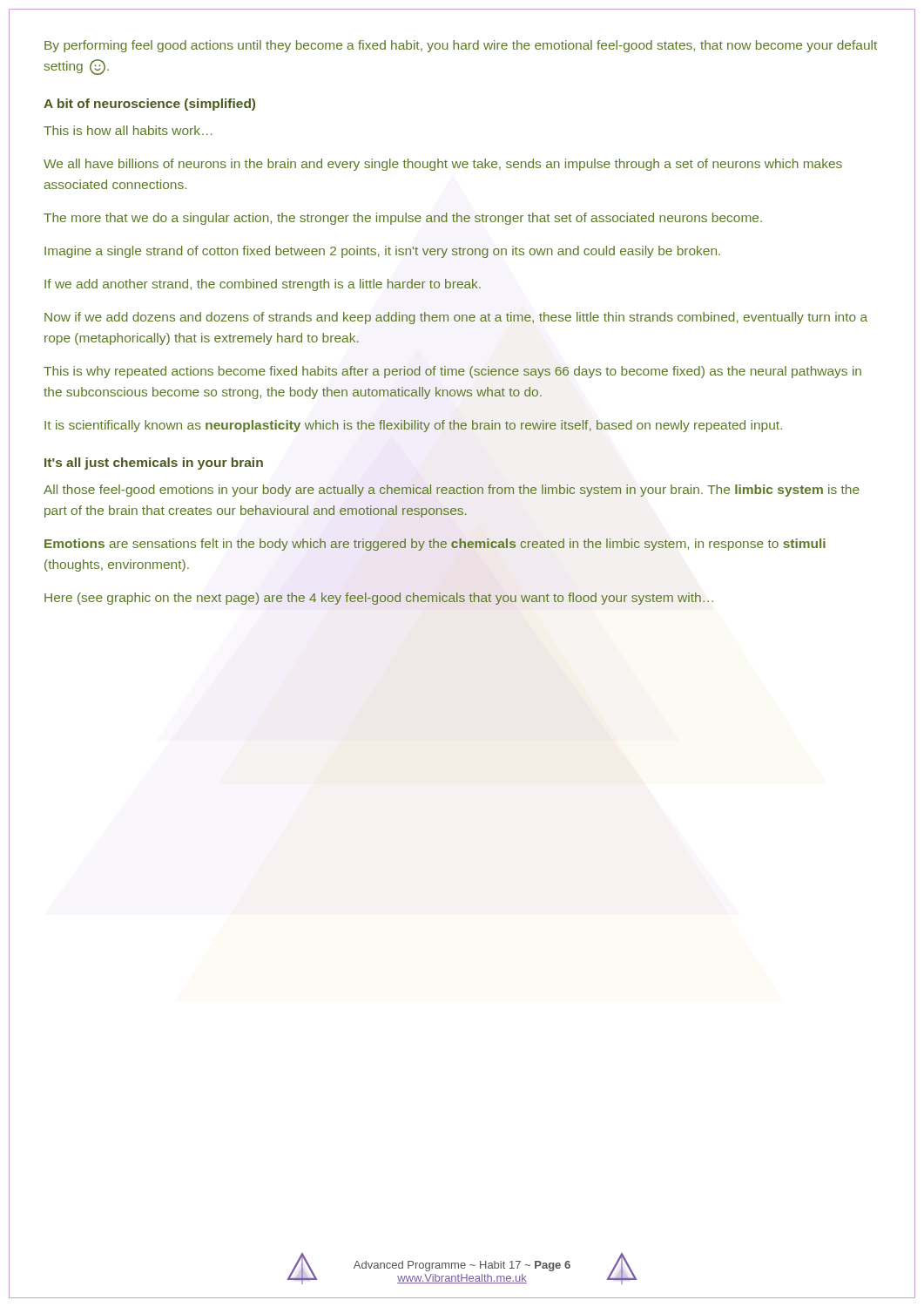Image resolution: width=924 pixels, height=1307 pixels.
Task: Navigate to the block starting "We all have billions of neurons"
Action: pos(443,174)
